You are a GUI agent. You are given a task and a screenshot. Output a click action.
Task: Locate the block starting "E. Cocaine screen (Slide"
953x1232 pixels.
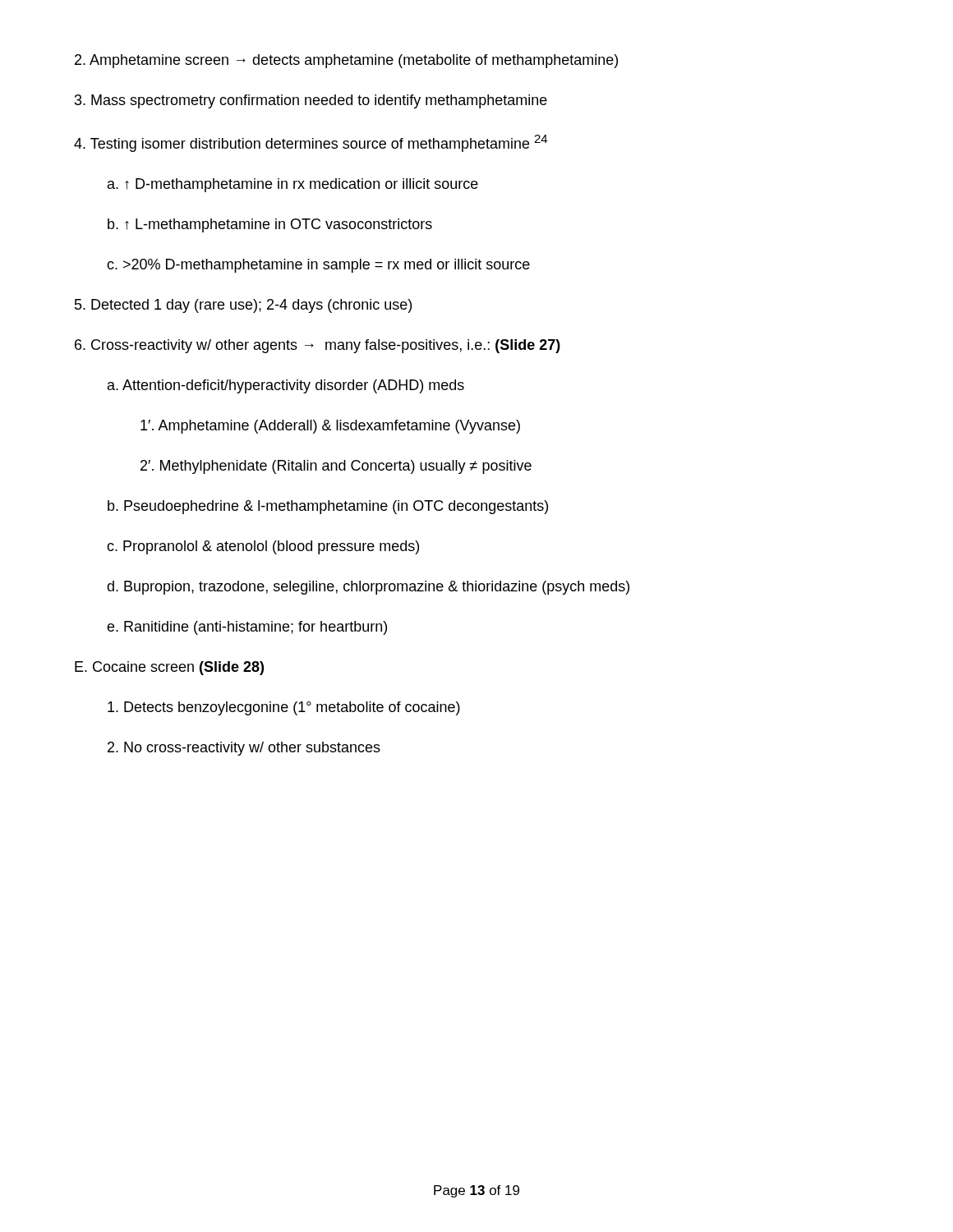169,667
